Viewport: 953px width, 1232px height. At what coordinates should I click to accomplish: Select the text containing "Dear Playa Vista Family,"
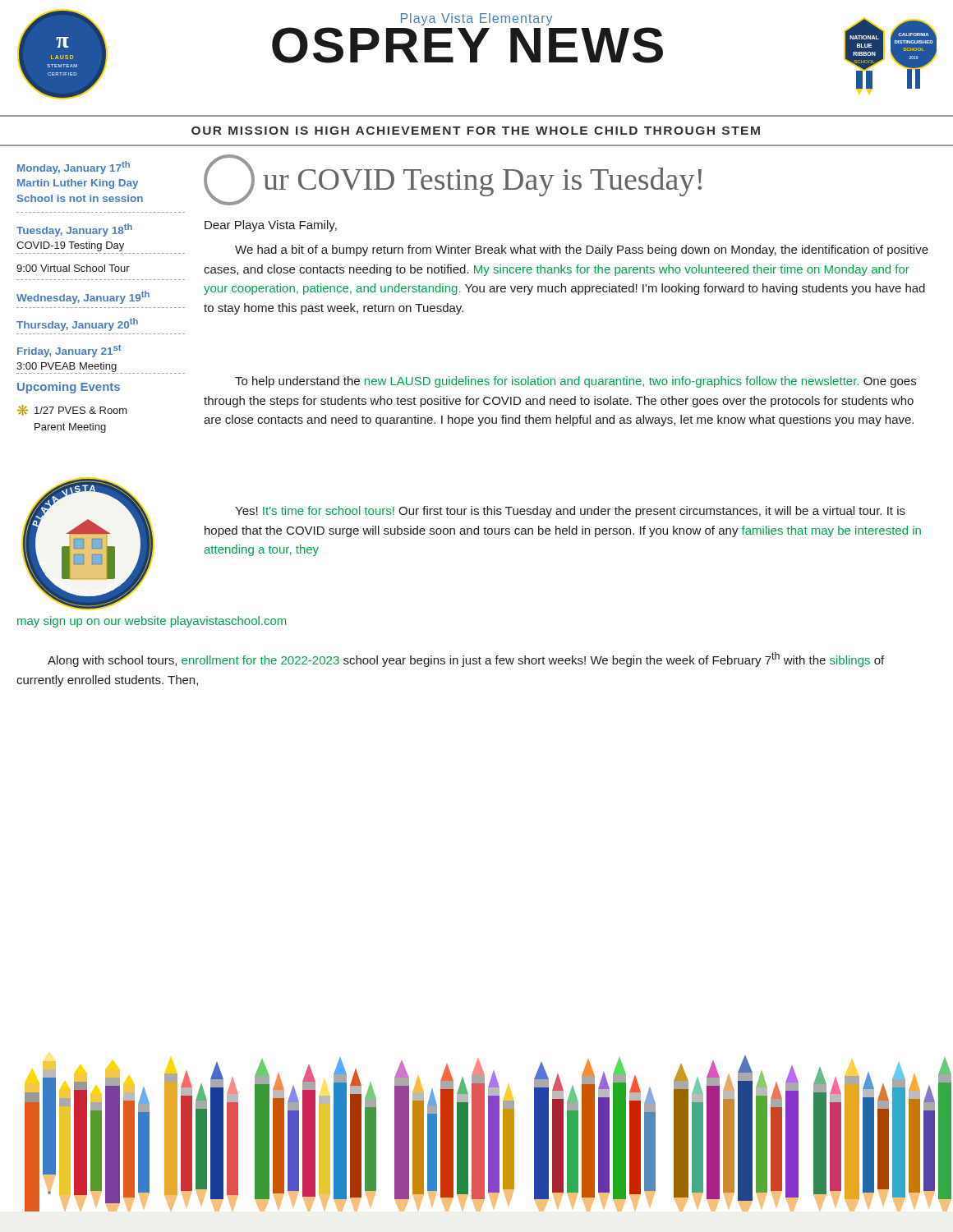coord(271,225)
